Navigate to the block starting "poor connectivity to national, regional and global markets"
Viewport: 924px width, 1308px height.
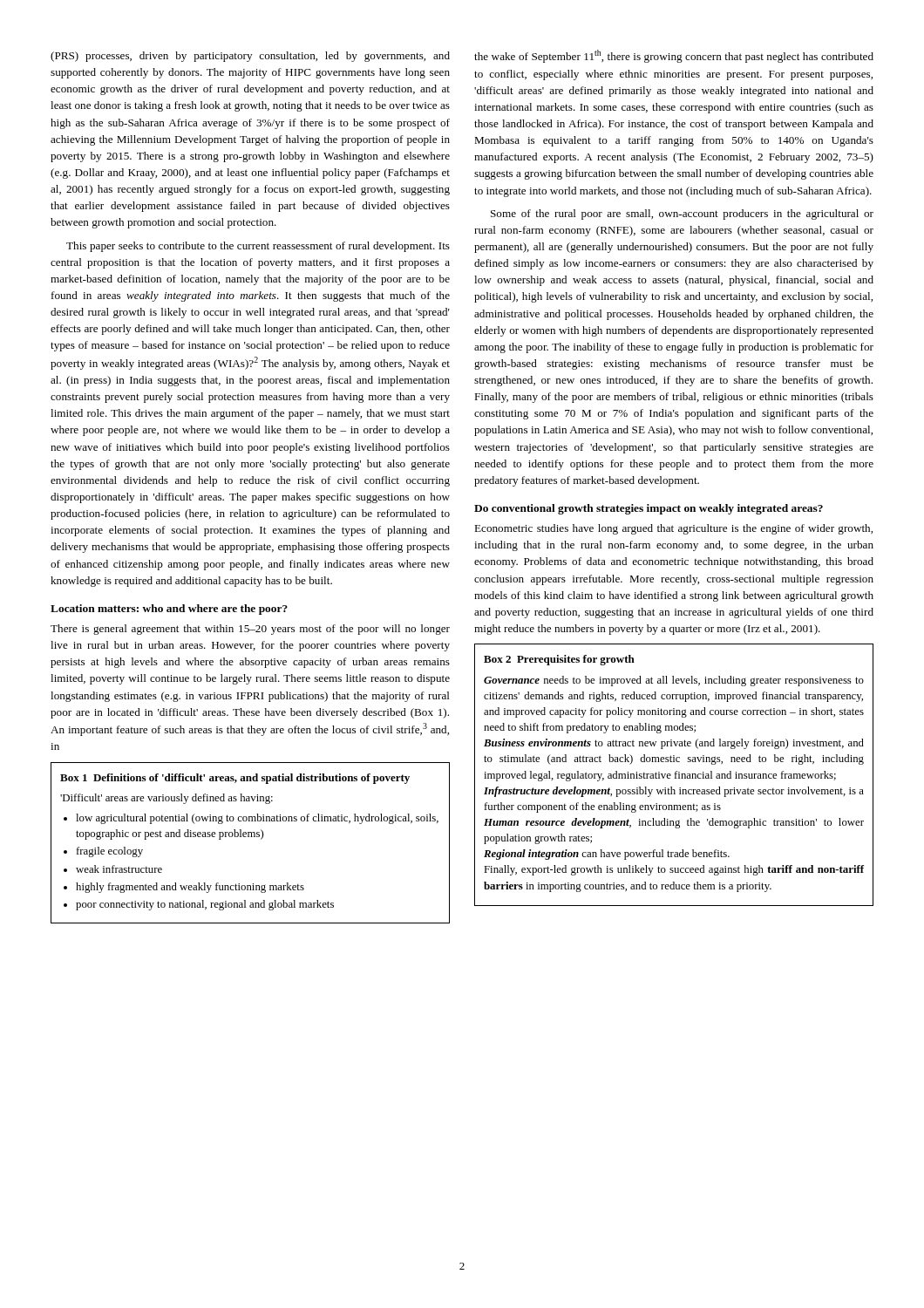205,904
